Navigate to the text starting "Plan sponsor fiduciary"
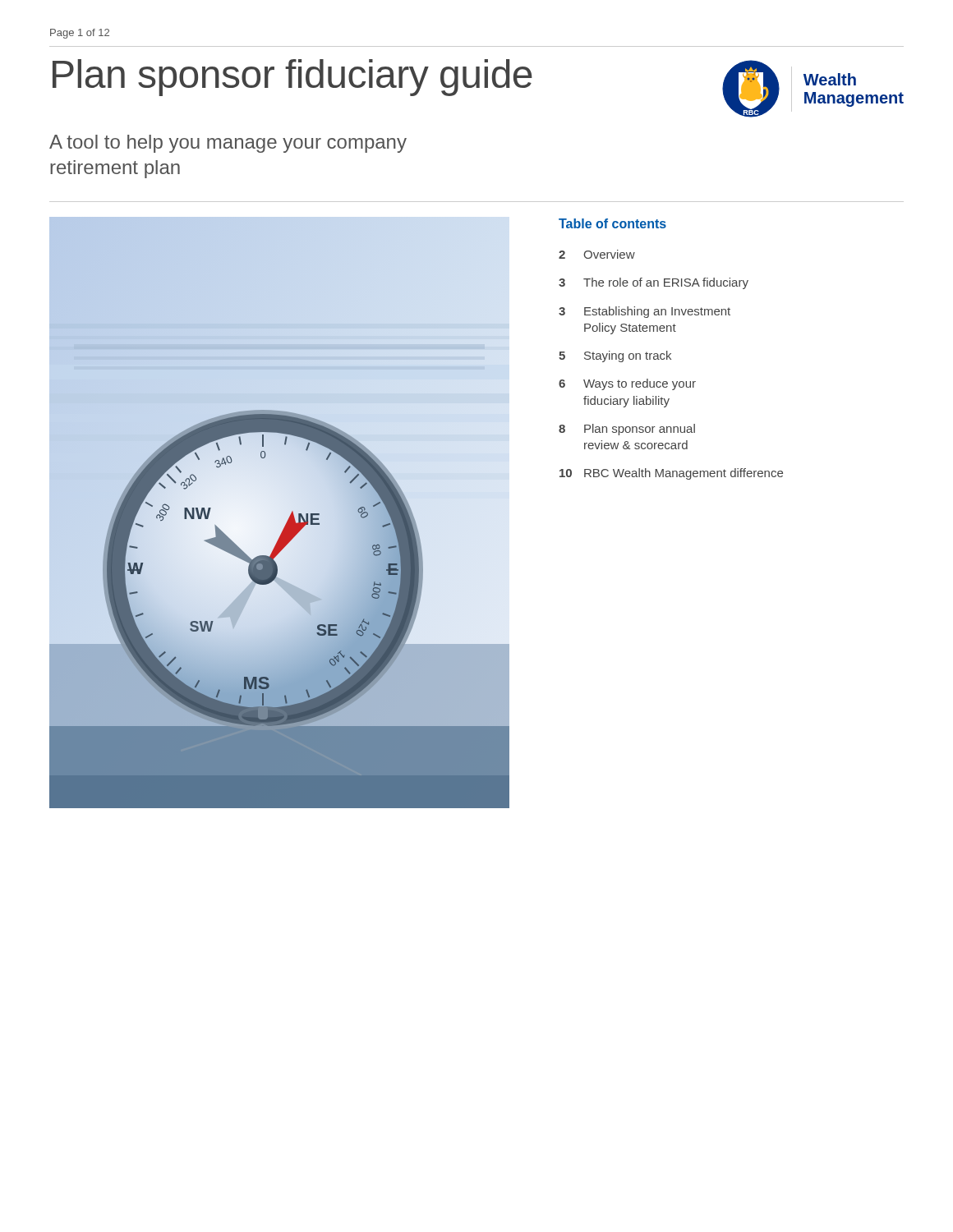This screenshot has height=1232, width=953. (x=291, y=75)
